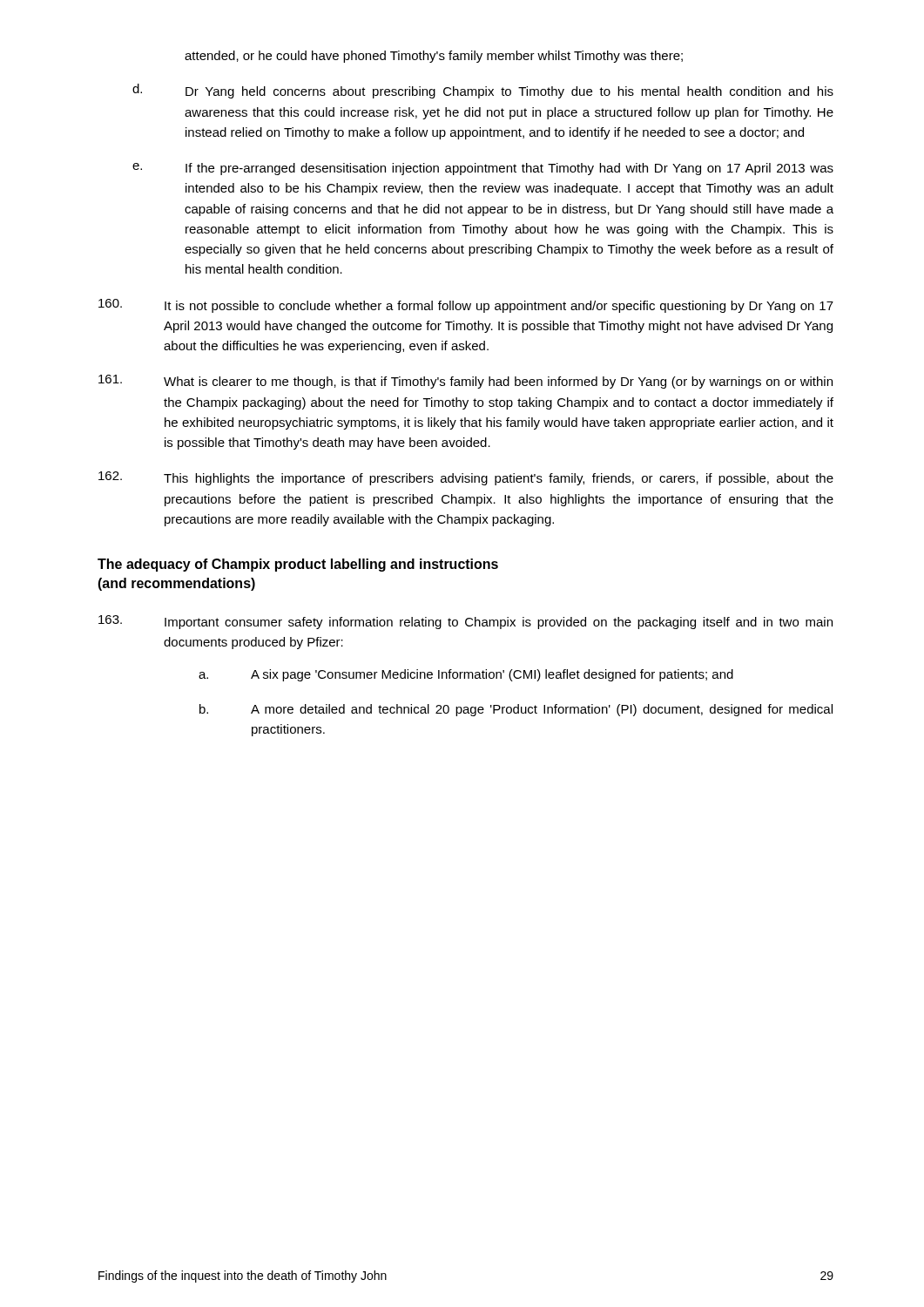The width and height of the screenshot is (924, 1307).
Task: Click on the element starting "It is not possible to conclude whether"
Action: coord(466,325)
